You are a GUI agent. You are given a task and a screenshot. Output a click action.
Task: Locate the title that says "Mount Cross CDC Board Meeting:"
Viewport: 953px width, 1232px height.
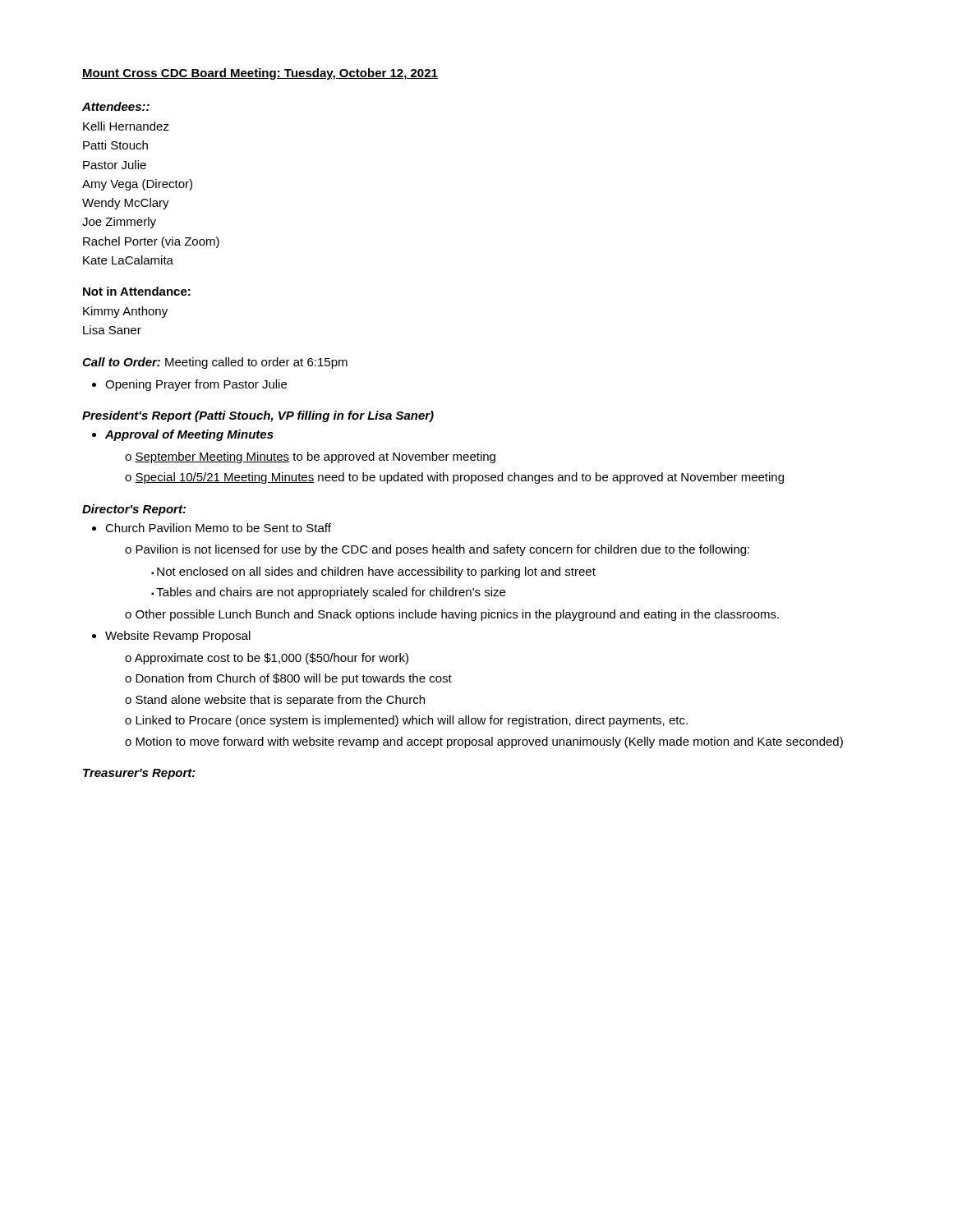pyautogui.click(x=260, y=73)
